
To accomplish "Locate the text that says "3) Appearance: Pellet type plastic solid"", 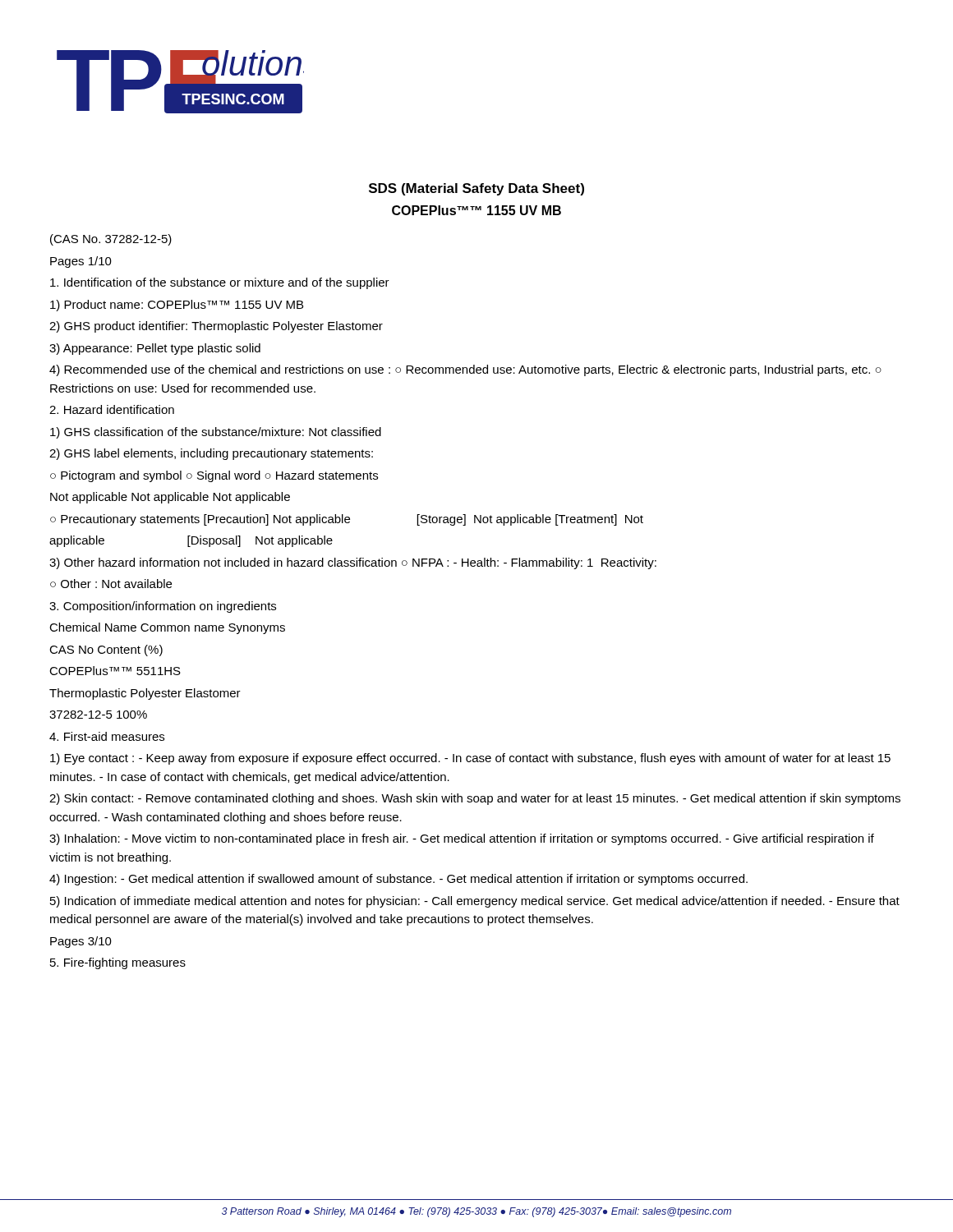I will coord(155,347).
